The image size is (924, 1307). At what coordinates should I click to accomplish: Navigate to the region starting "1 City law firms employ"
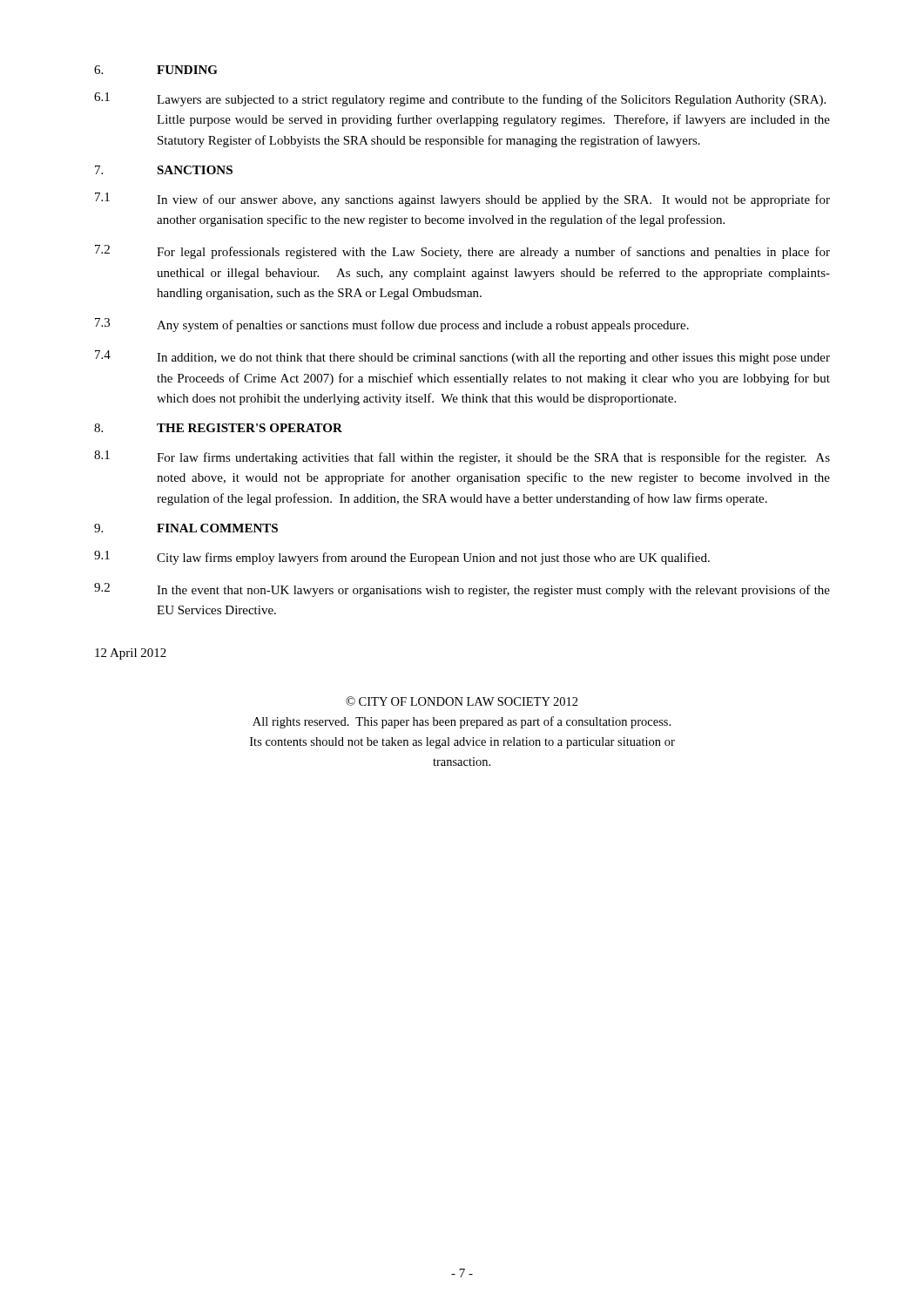(462, 558)
